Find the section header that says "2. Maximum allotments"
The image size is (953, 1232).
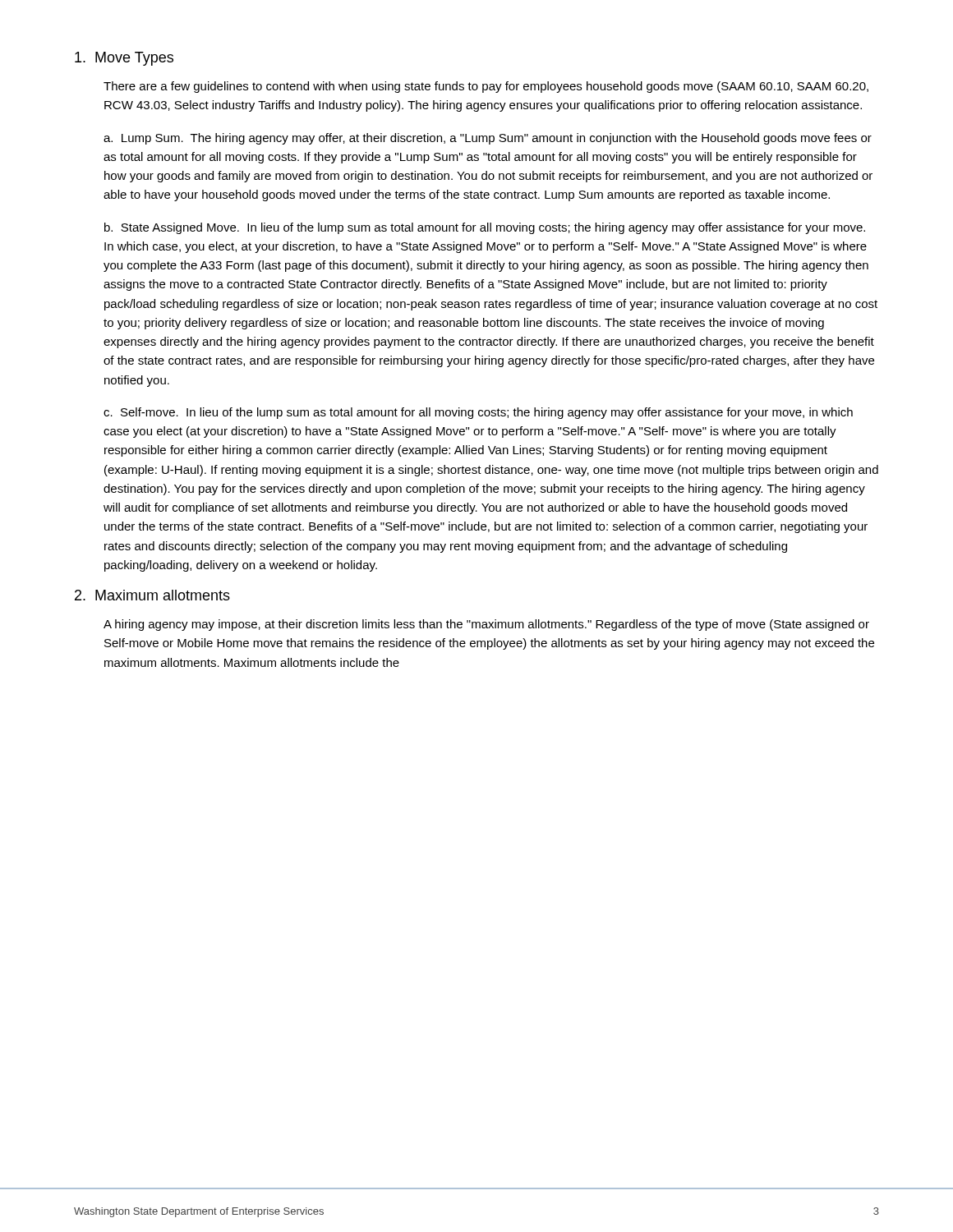[152, 595]
